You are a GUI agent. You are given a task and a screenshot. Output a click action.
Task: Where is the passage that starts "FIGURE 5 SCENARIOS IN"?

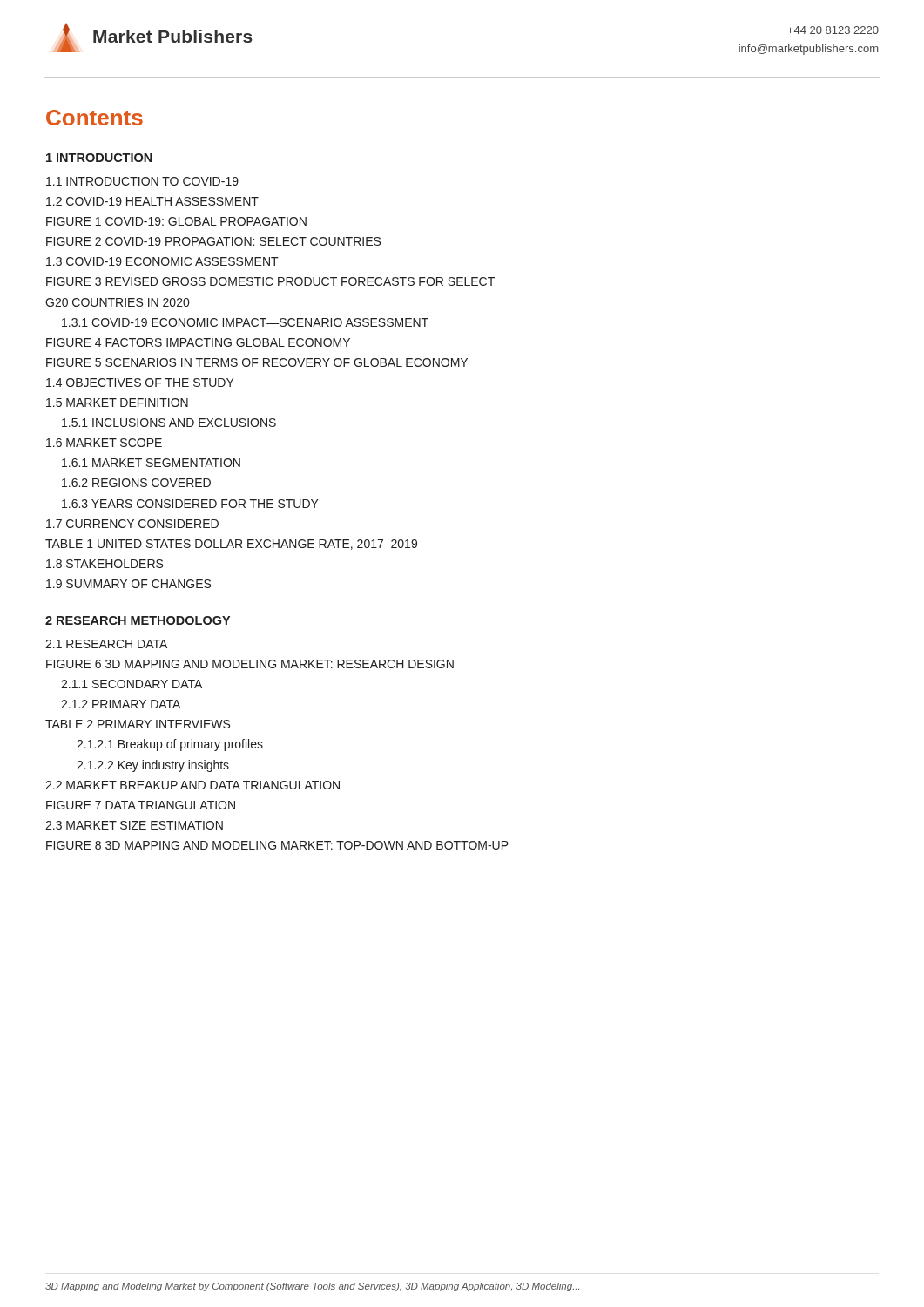(257, 362)
